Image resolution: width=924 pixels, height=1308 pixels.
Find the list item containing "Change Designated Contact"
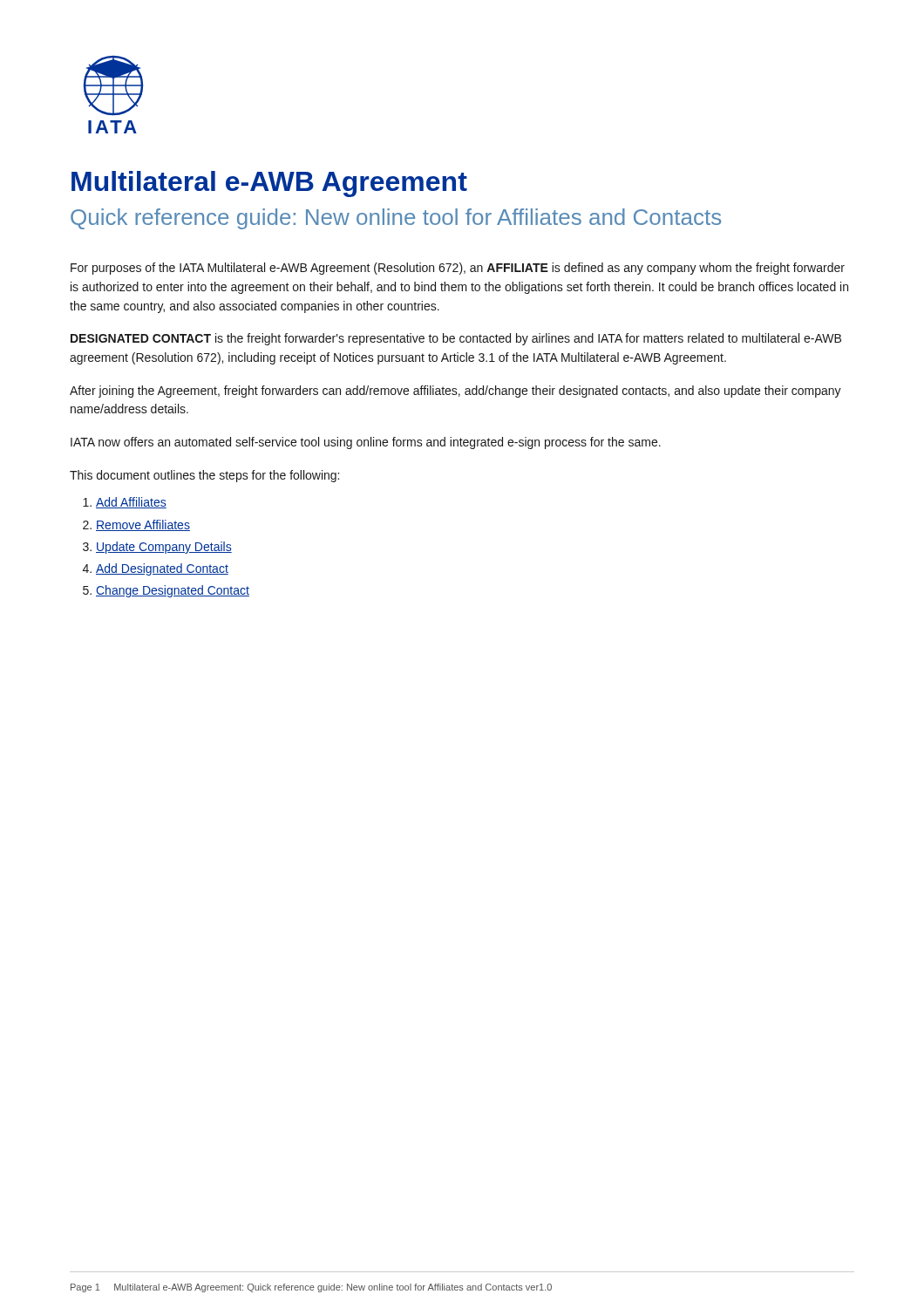[173, 590]
